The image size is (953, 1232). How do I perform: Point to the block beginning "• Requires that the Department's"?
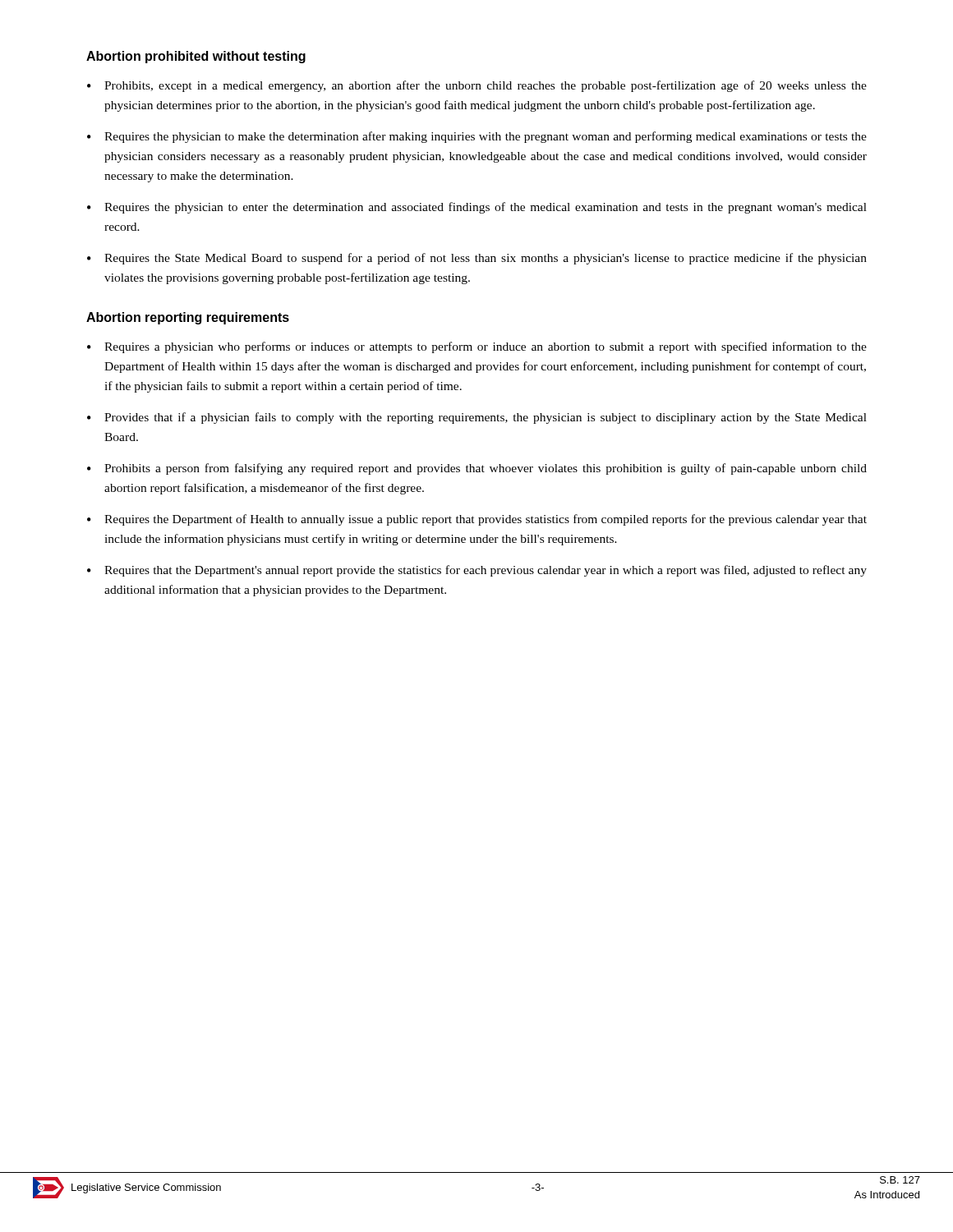[x=476, y=580]
